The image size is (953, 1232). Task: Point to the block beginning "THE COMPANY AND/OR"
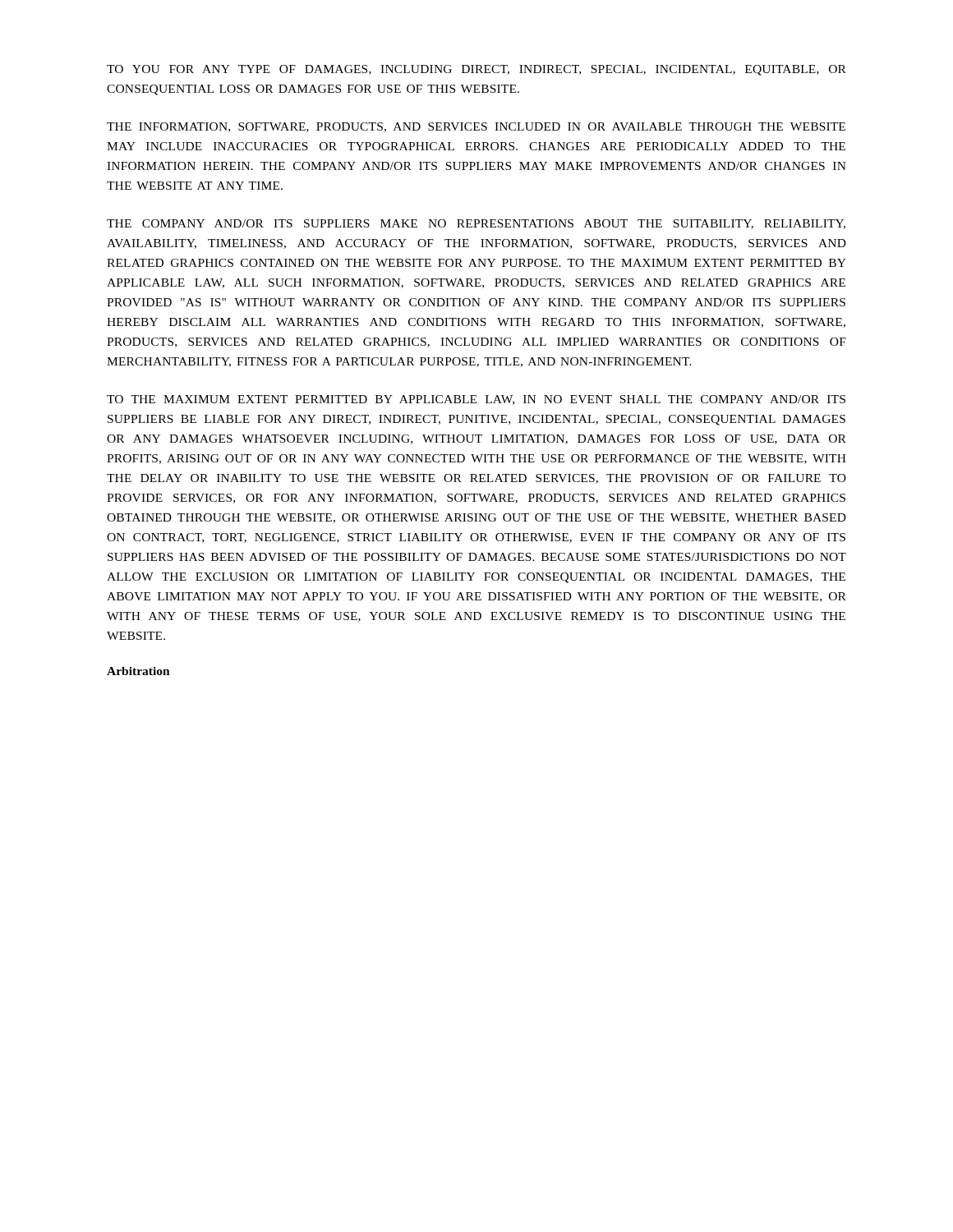tap(476, 292)
